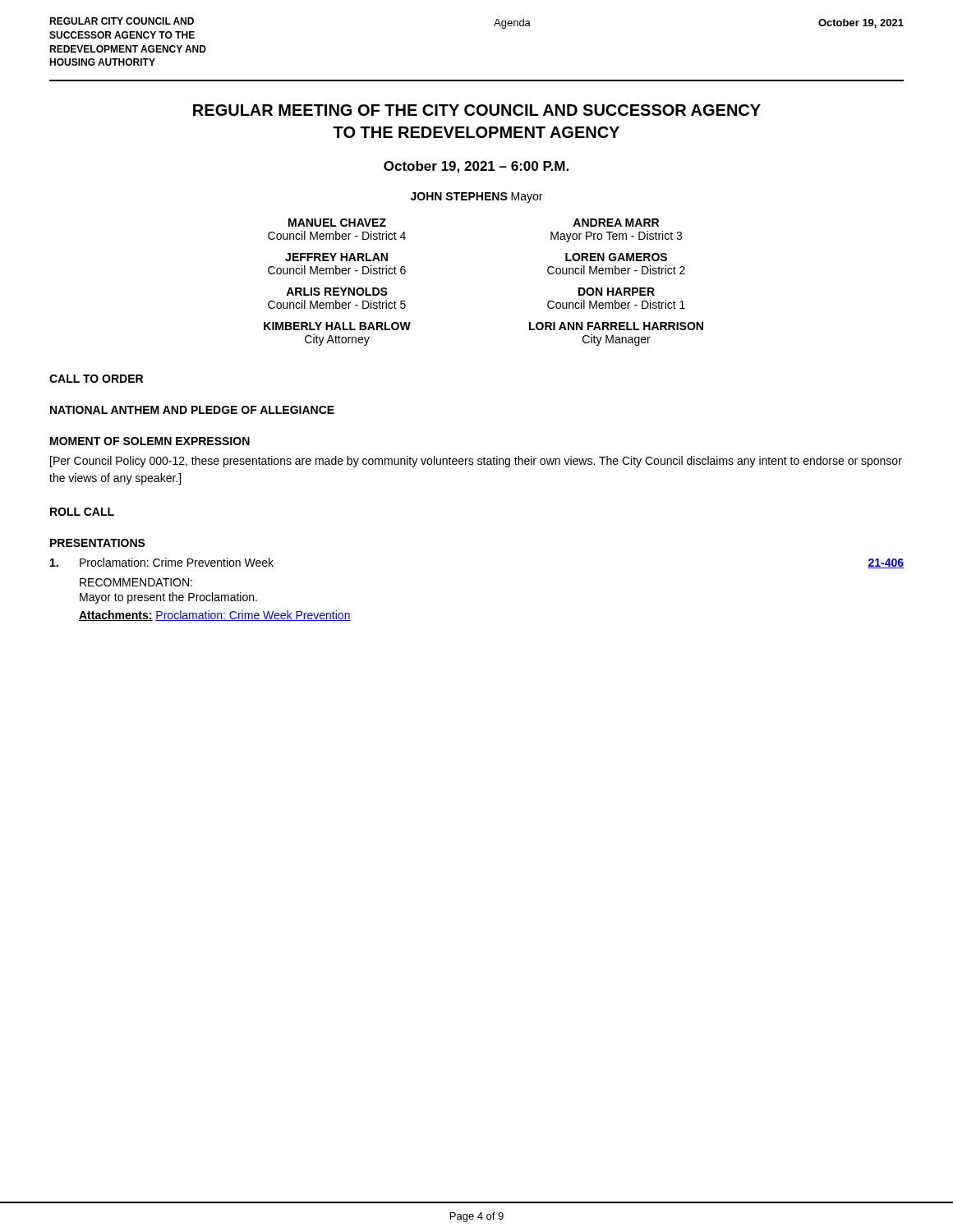Where does it say "CALL TO ORDER"?
The image size is (953, 1232).
(96, 379)
